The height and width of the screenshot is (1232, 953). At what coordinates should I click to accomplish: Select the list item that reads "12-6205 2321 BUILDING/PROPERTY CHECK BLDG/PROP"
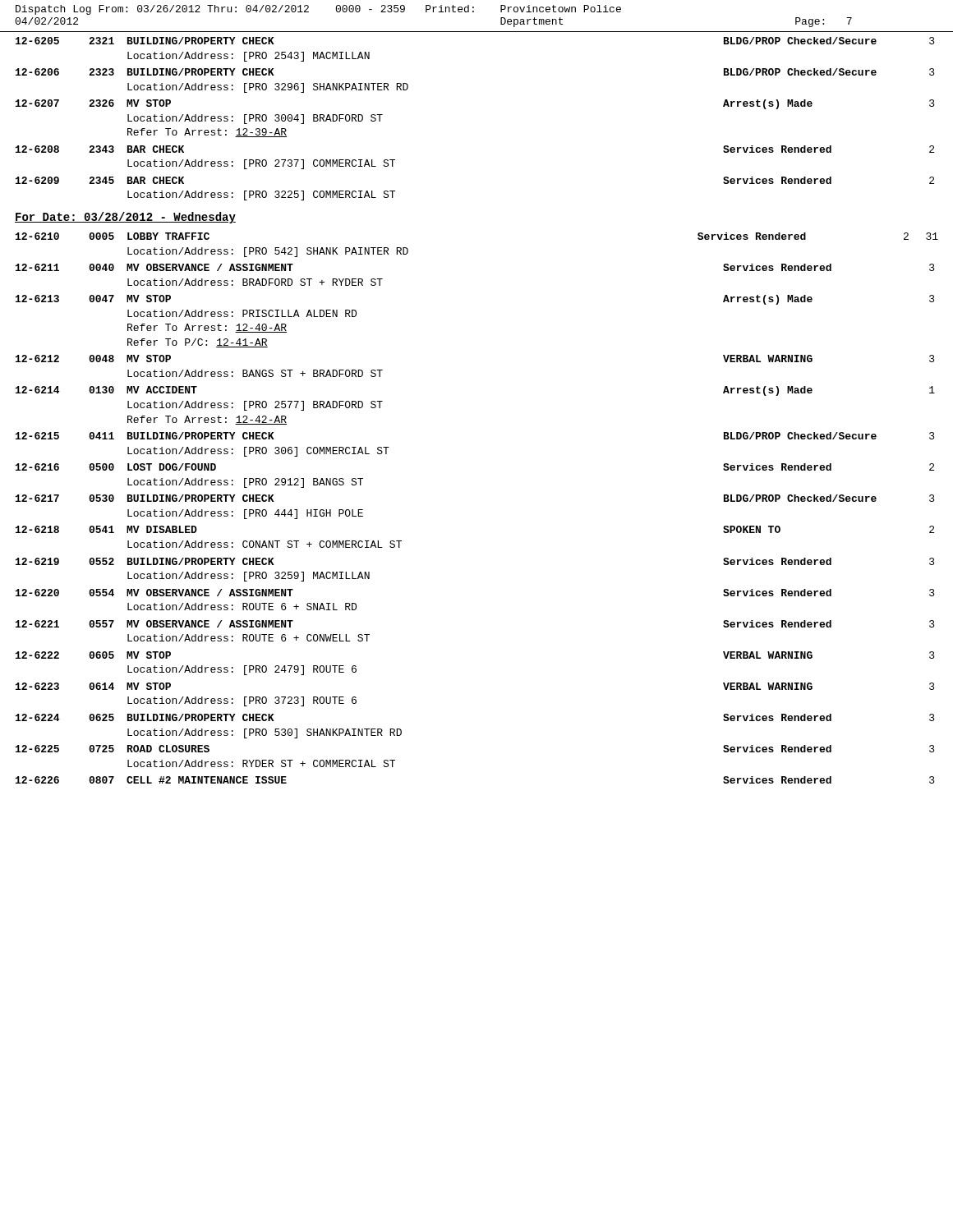pyautogui.click(x=37, y=41)
